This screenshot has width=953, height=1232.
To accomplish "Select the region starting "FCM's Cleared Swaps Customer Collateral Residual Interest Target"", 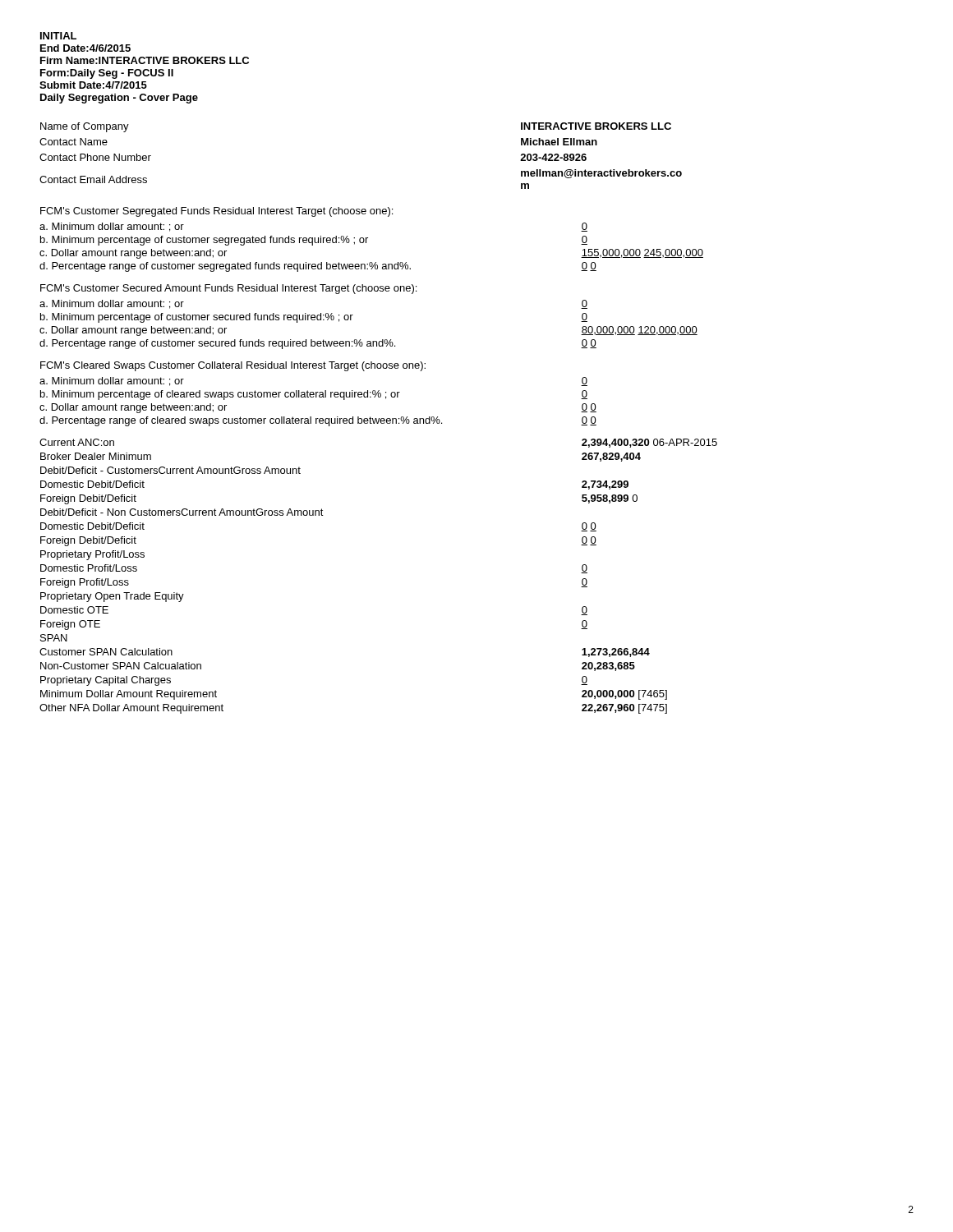I will coord(233,366).
